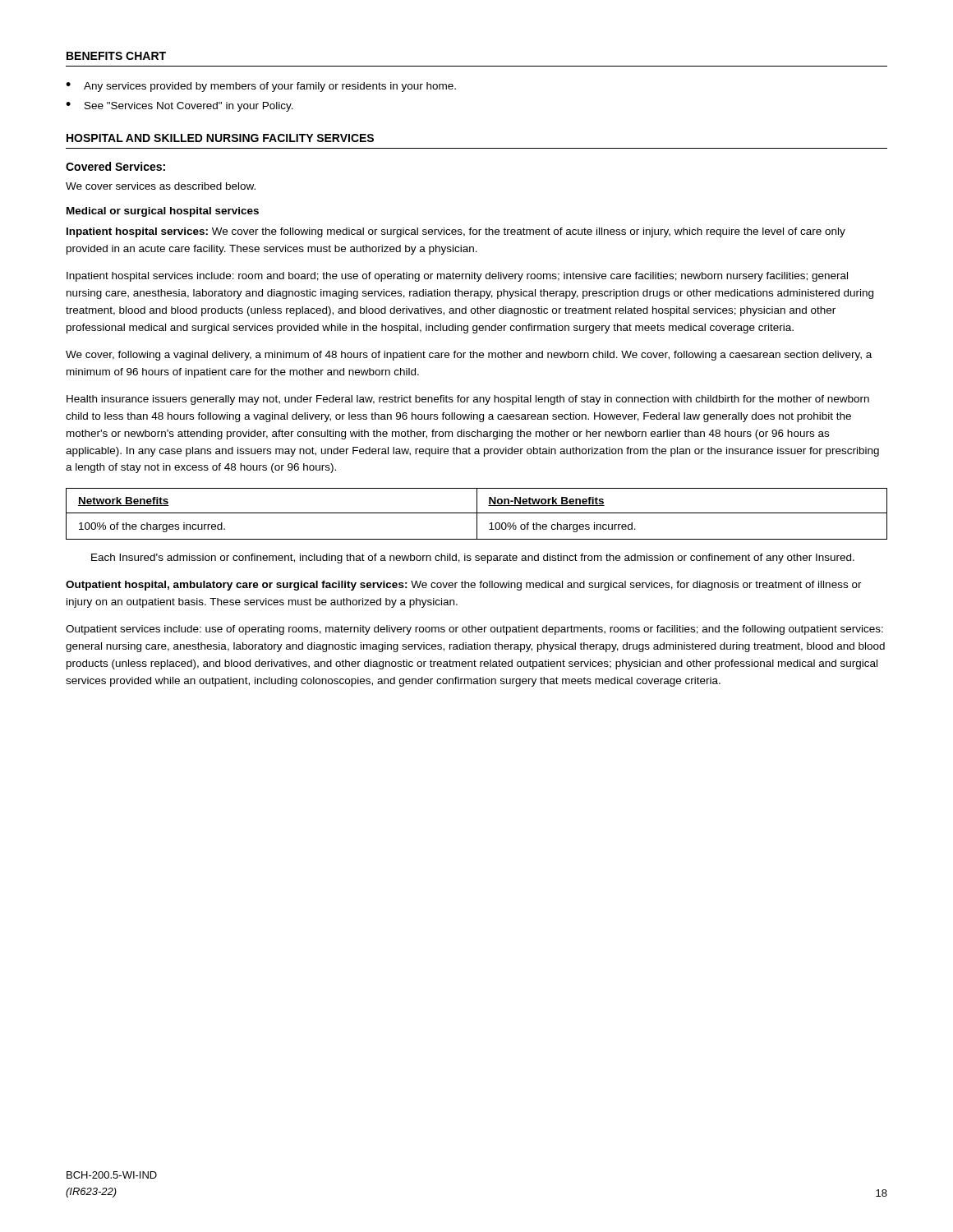
Task: Locate the block of text that opens with "• Any services"
Action: tap(261, 86)
